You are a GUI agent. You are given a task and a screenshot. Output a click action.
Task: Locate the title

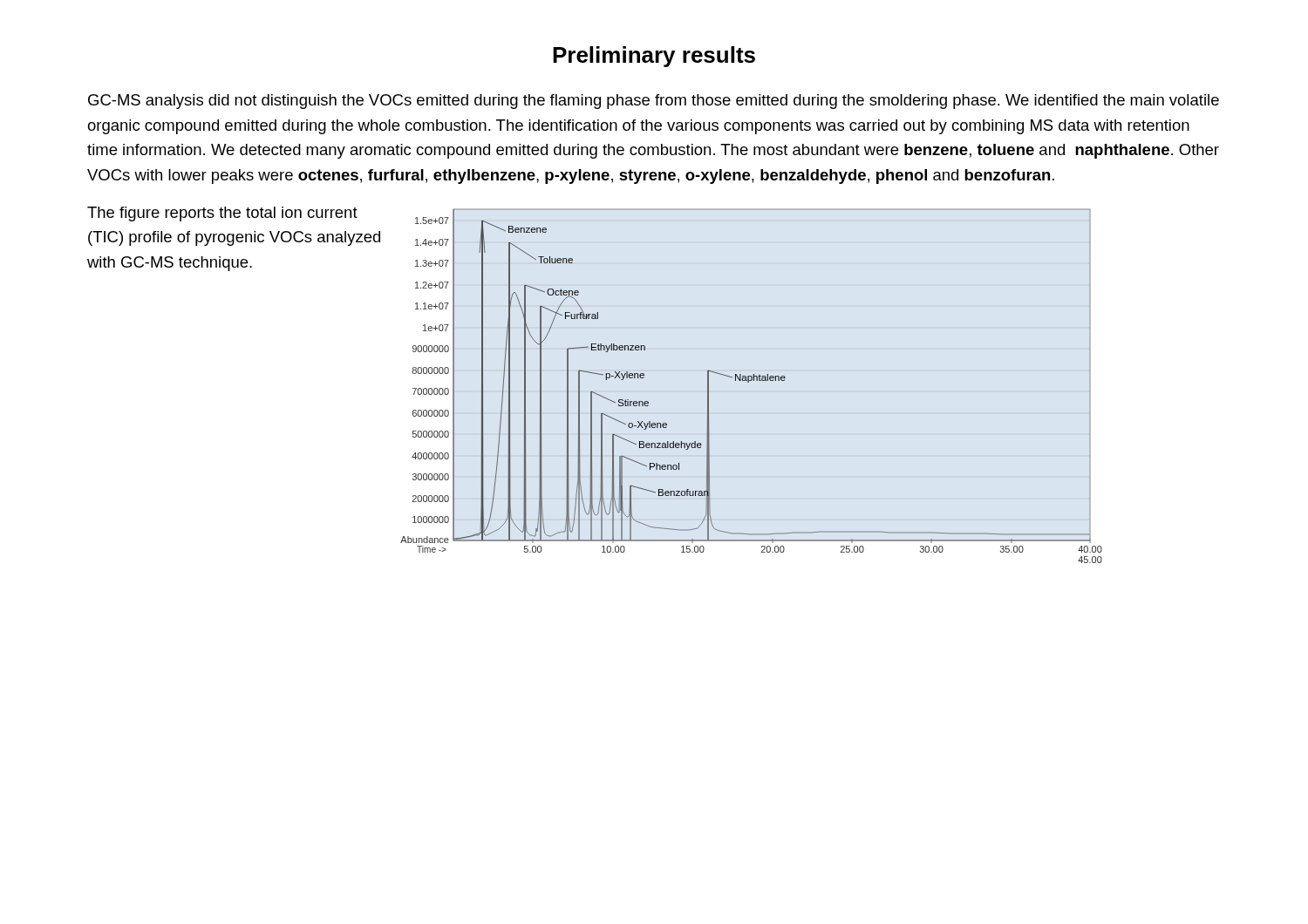point(654,55)
